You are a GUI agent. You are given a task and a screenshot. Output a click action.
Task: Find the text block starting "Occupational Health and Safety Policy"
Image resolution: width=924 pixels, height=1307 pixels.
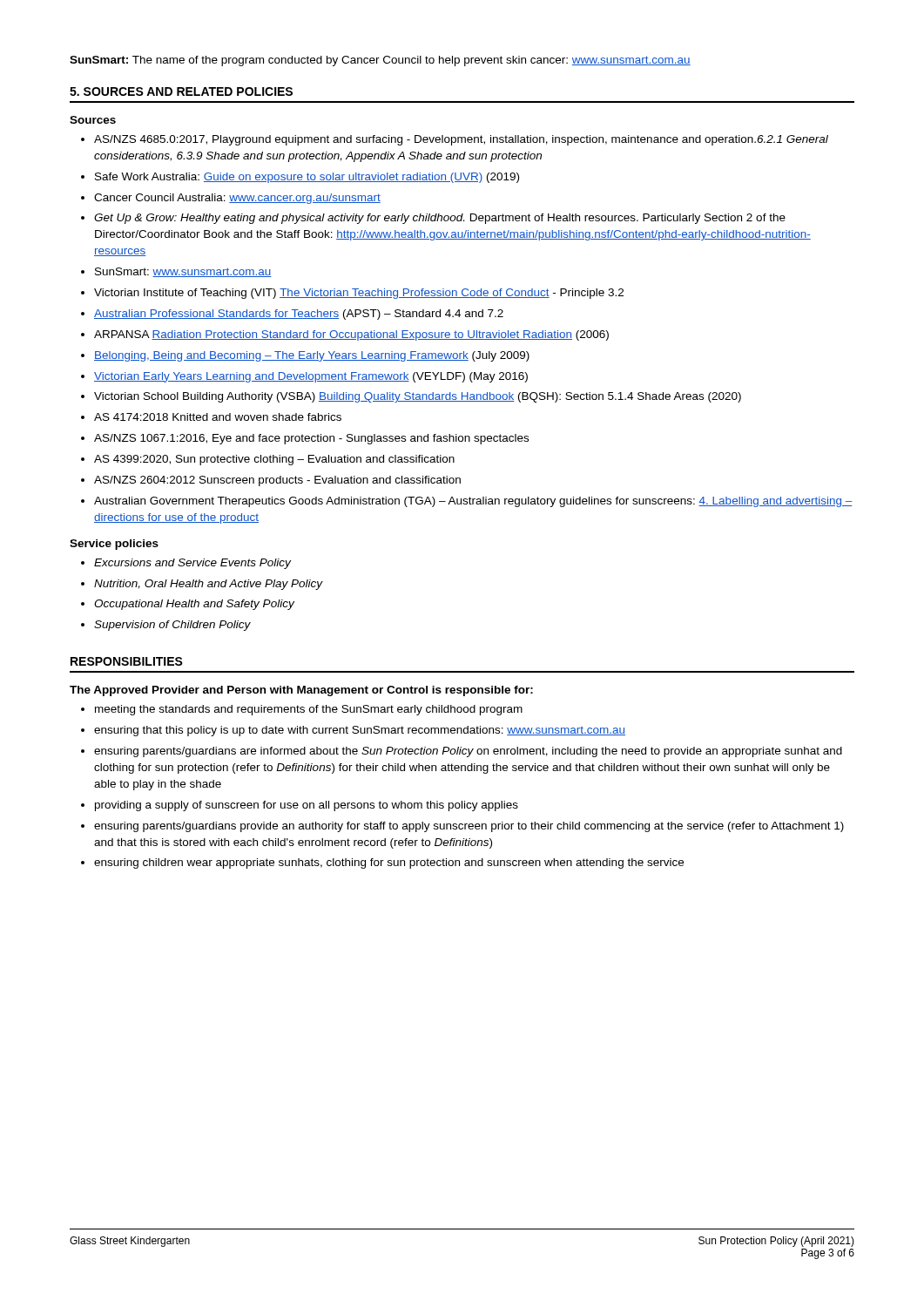click(x=194, y=604)
